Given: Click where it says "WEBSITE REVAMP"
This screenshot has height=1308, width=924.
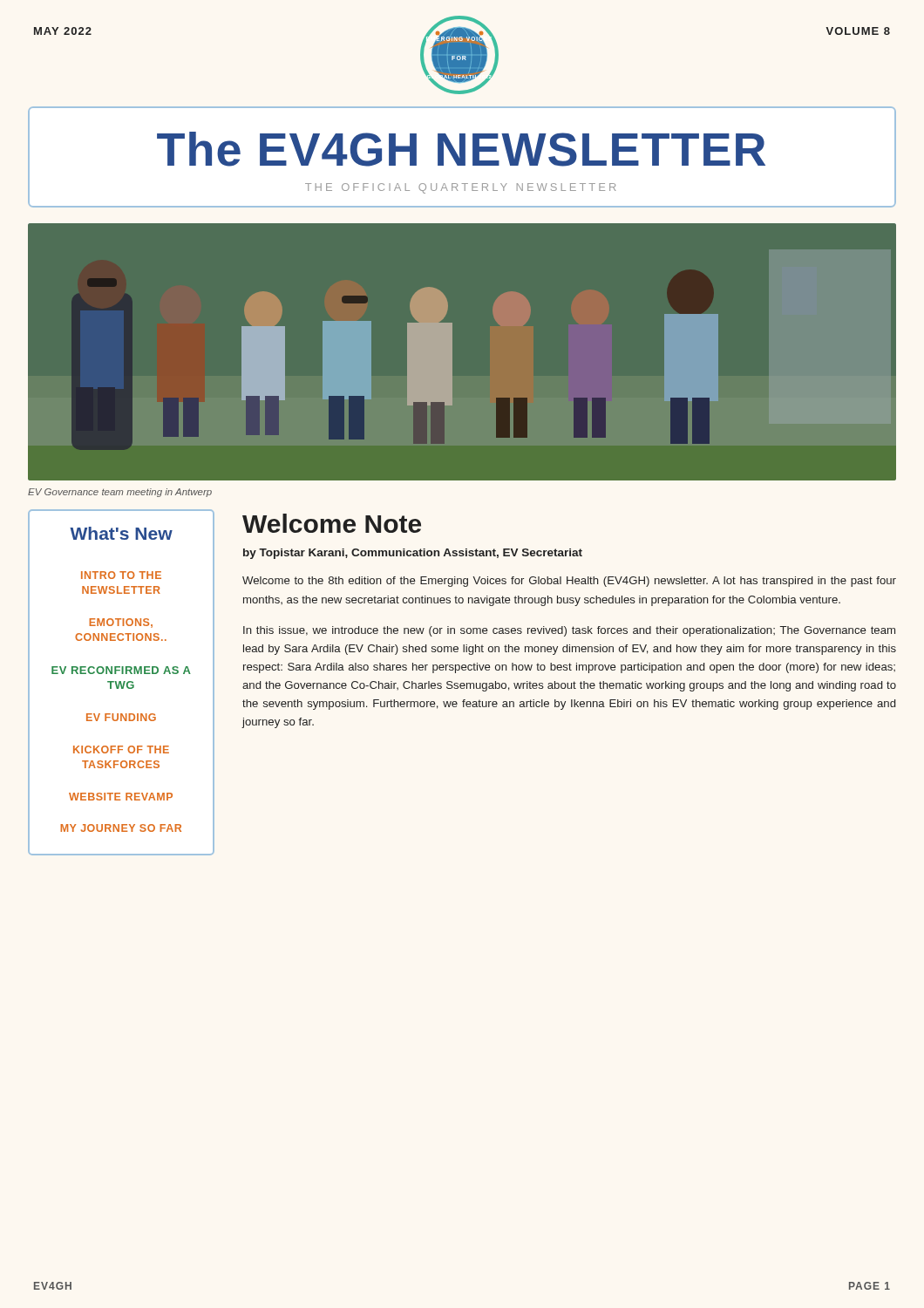Looking at the screenshot, I should pyautogui.click(x=121, y=797).
